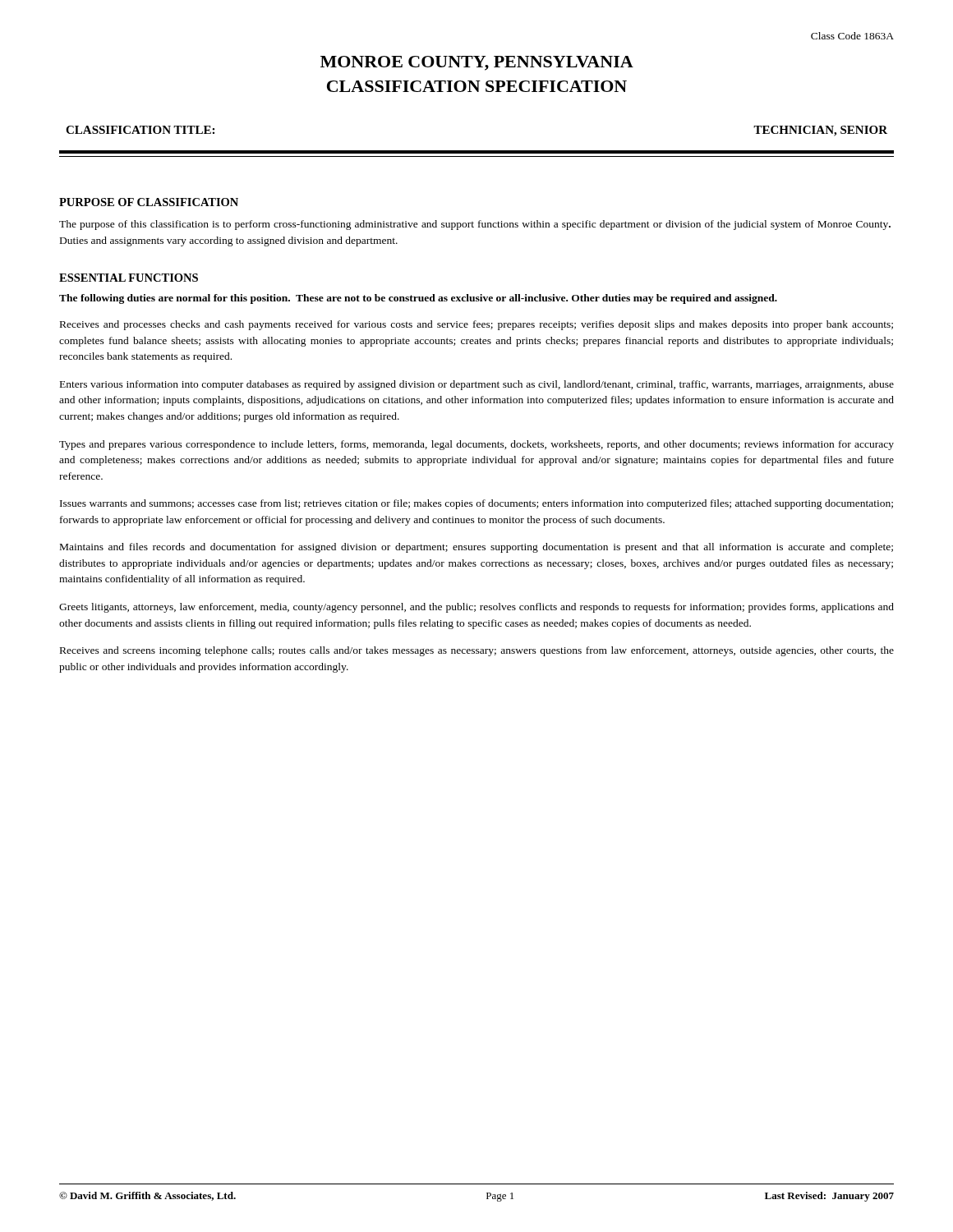
Task: Find the text block containing "Enters various information into"
Action: click(476, 400)
